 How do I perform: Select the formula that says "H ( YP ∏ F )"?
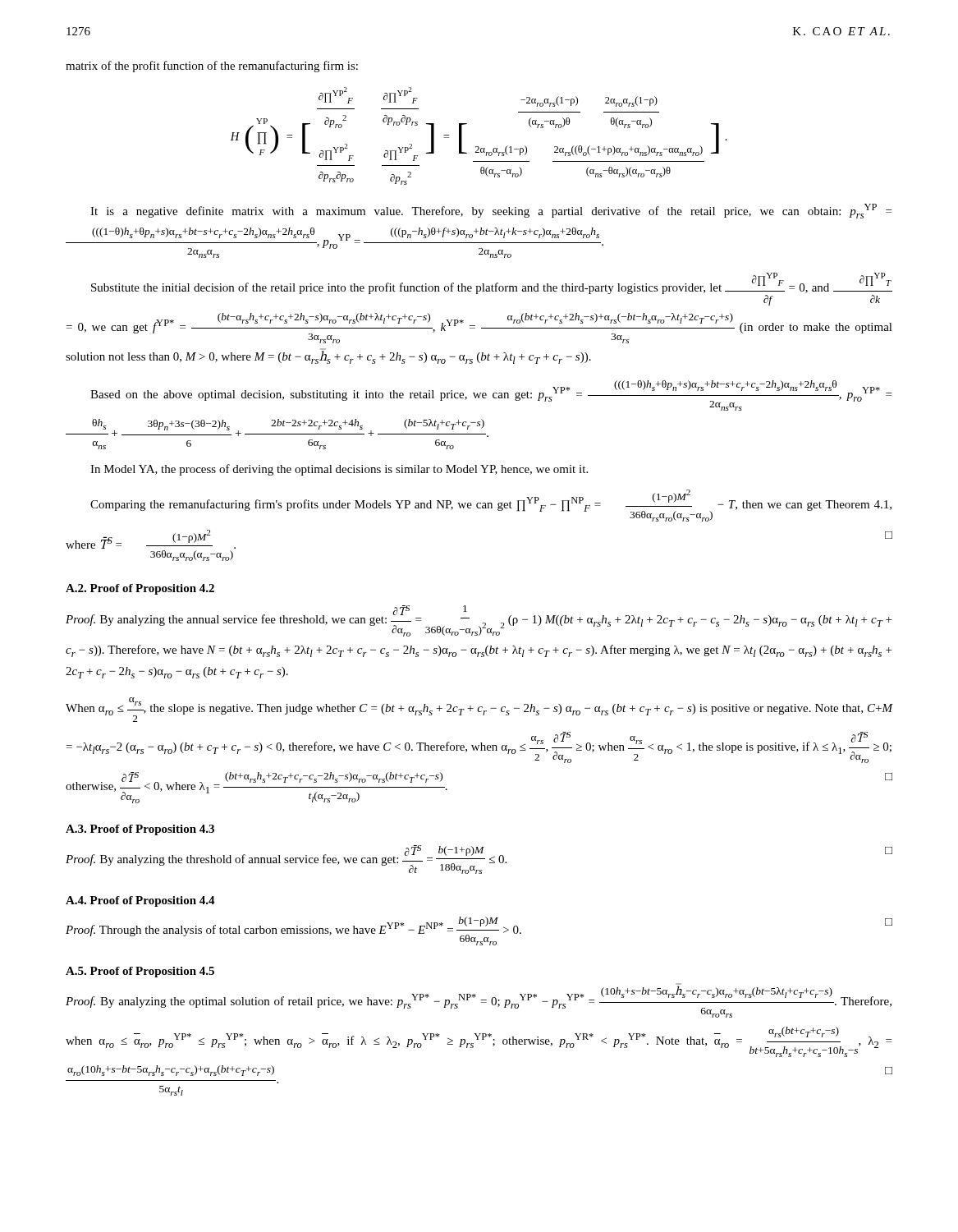(x=479, y=137)
